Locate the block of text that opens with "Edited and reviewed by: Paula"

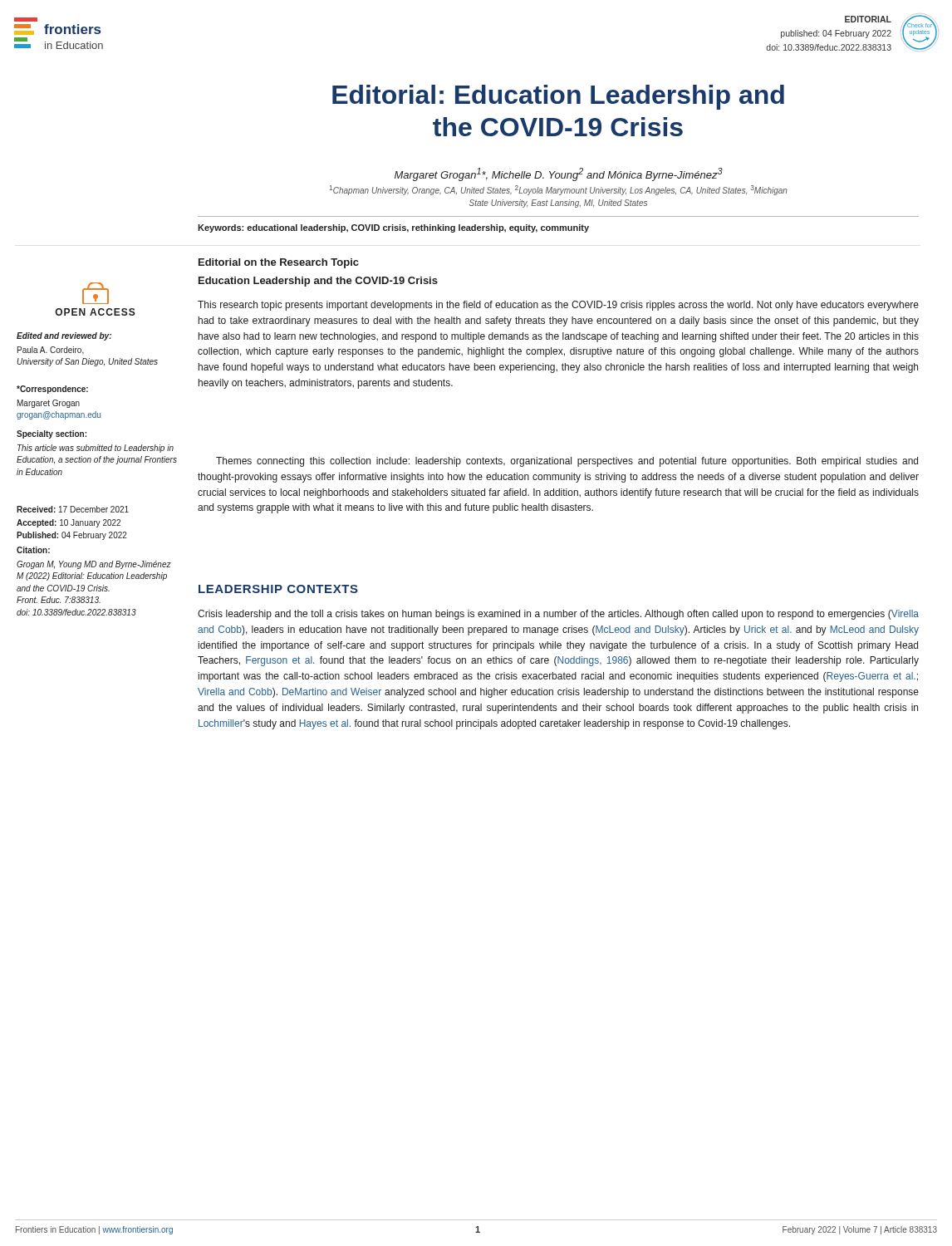click(97, 350)
